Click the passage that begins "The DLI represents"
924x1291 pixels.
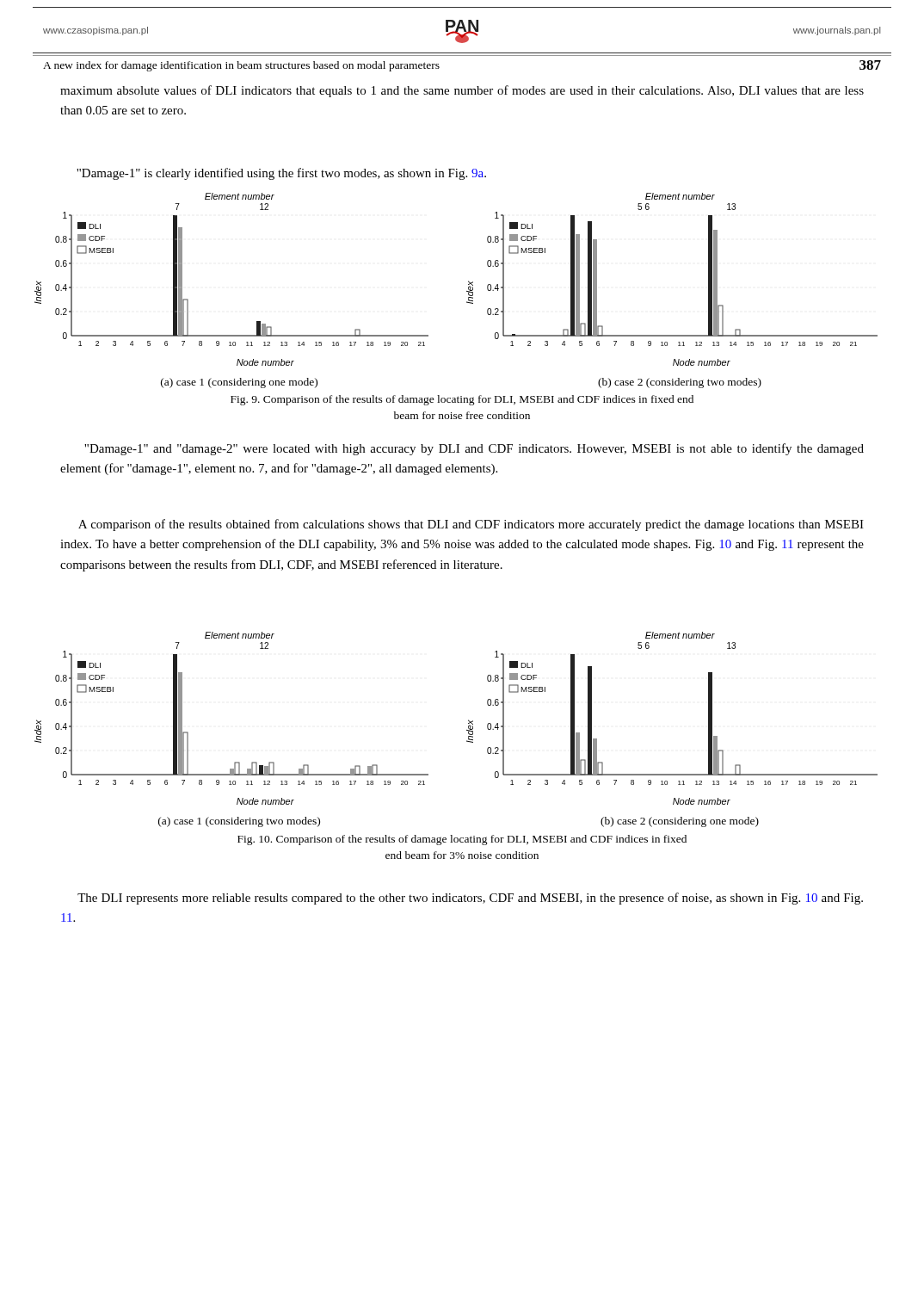pyautogui.click(x=462, y=908)
